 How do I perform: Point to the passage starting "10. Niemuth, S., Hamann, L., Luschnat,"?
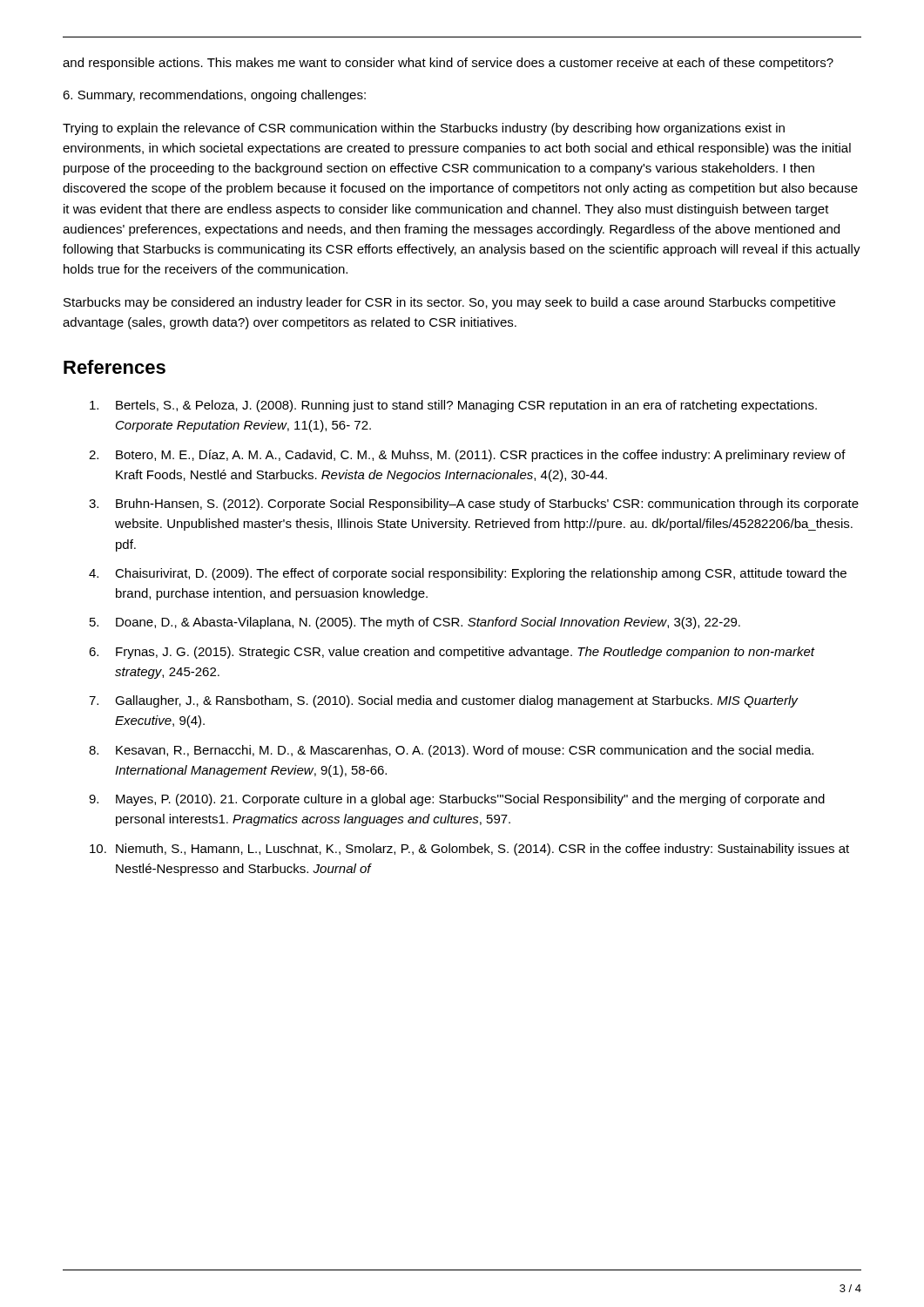point(475,858)
